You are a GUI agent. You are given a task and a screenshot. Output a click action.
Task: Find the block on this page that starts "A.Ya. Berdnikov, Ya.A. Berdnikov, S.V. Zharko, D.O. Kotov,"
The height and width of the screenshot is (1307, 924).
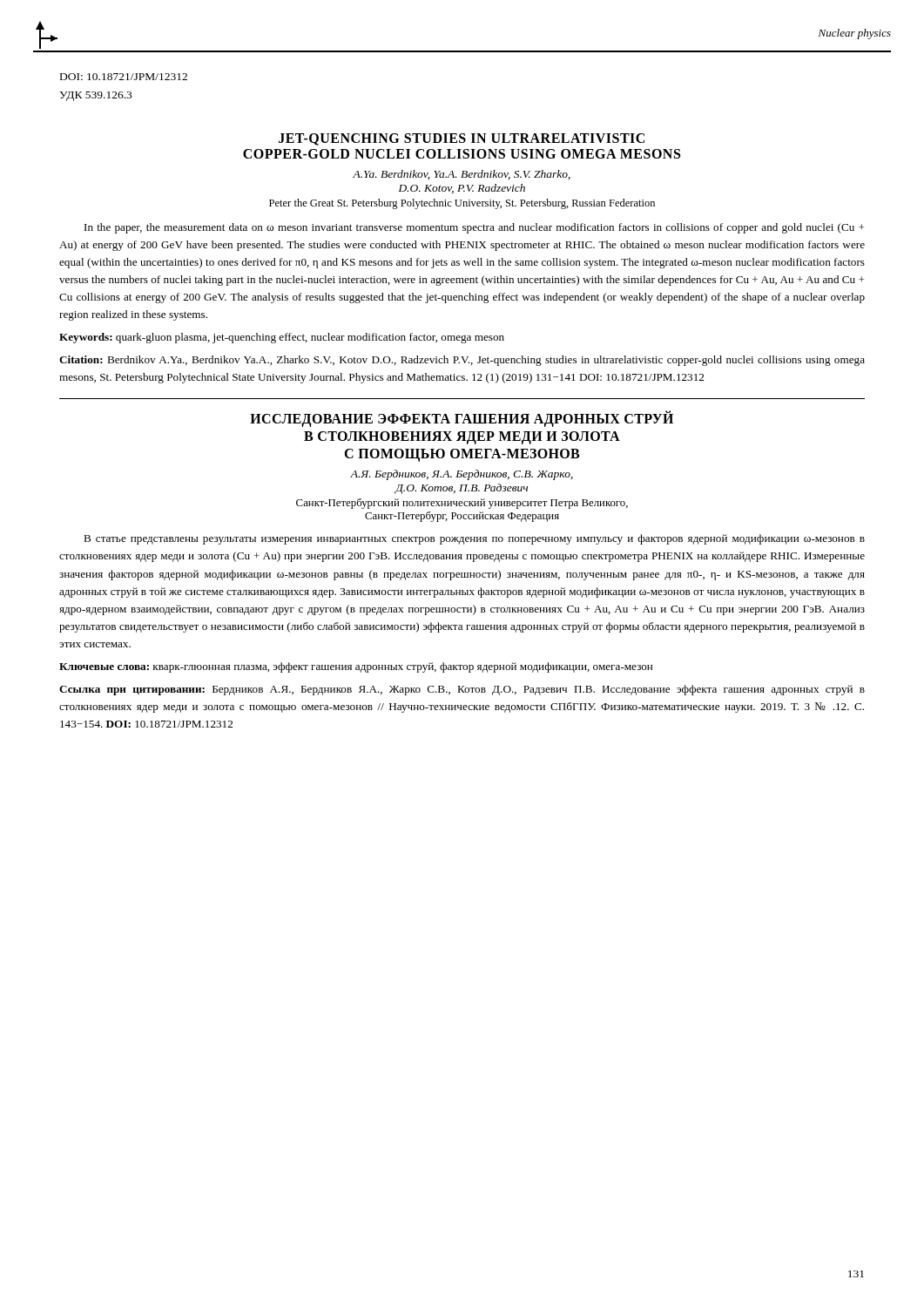tap(462, 181)
